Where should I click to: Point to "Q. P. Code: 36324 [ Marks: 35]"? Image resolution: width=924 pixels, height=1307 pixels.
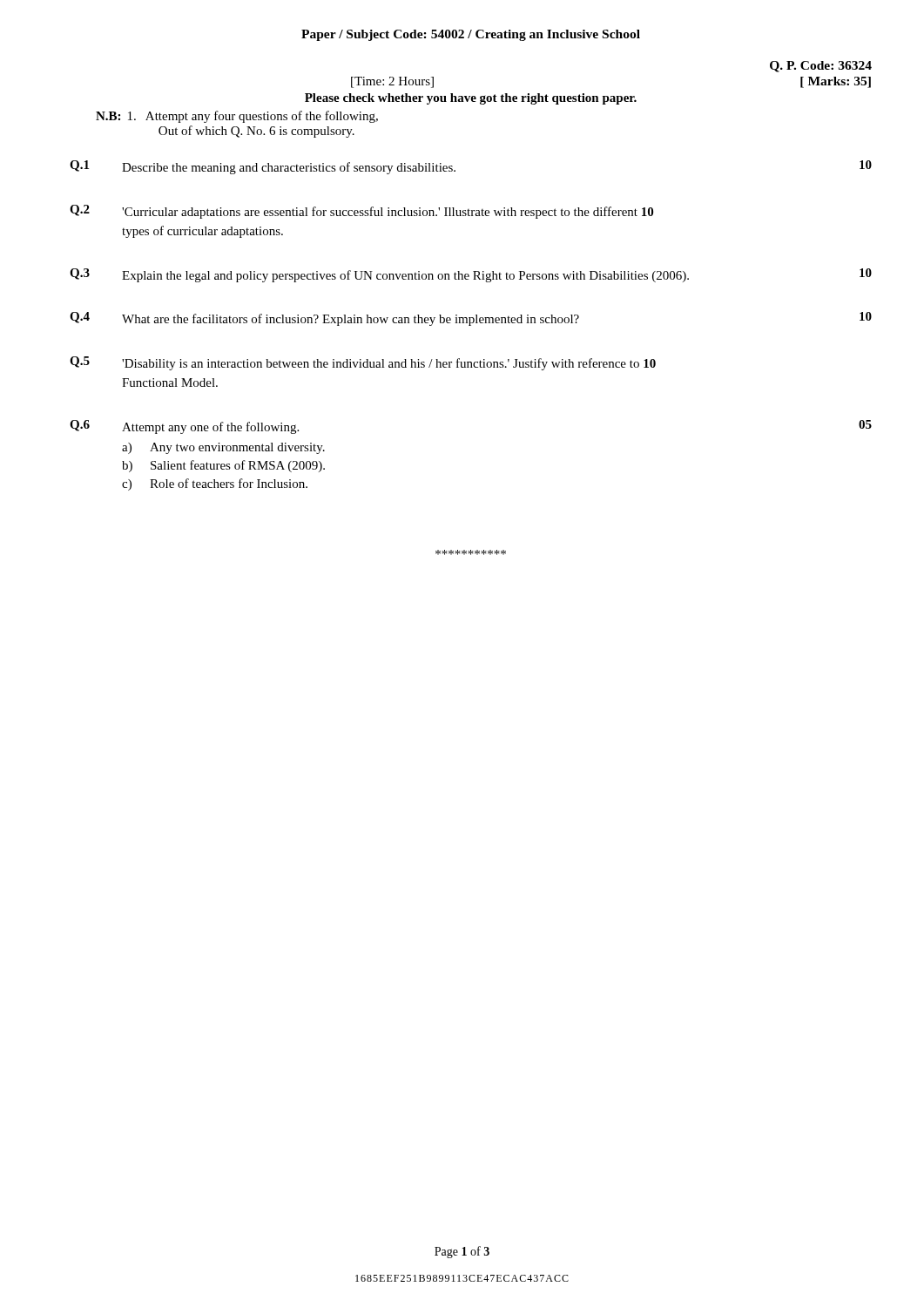820,73
